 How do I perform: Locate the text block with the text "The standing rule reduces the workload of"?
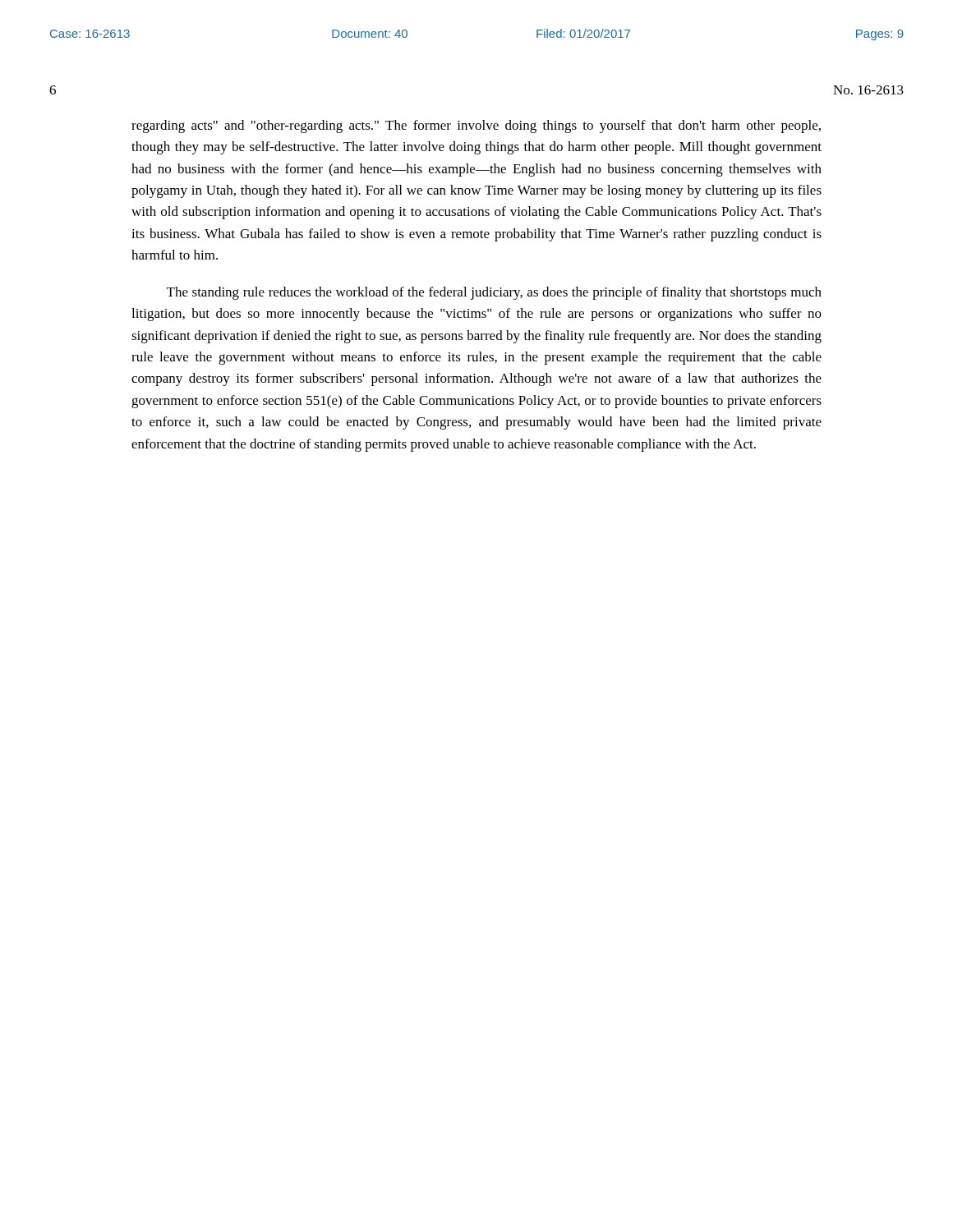click(x=476, y=368)
